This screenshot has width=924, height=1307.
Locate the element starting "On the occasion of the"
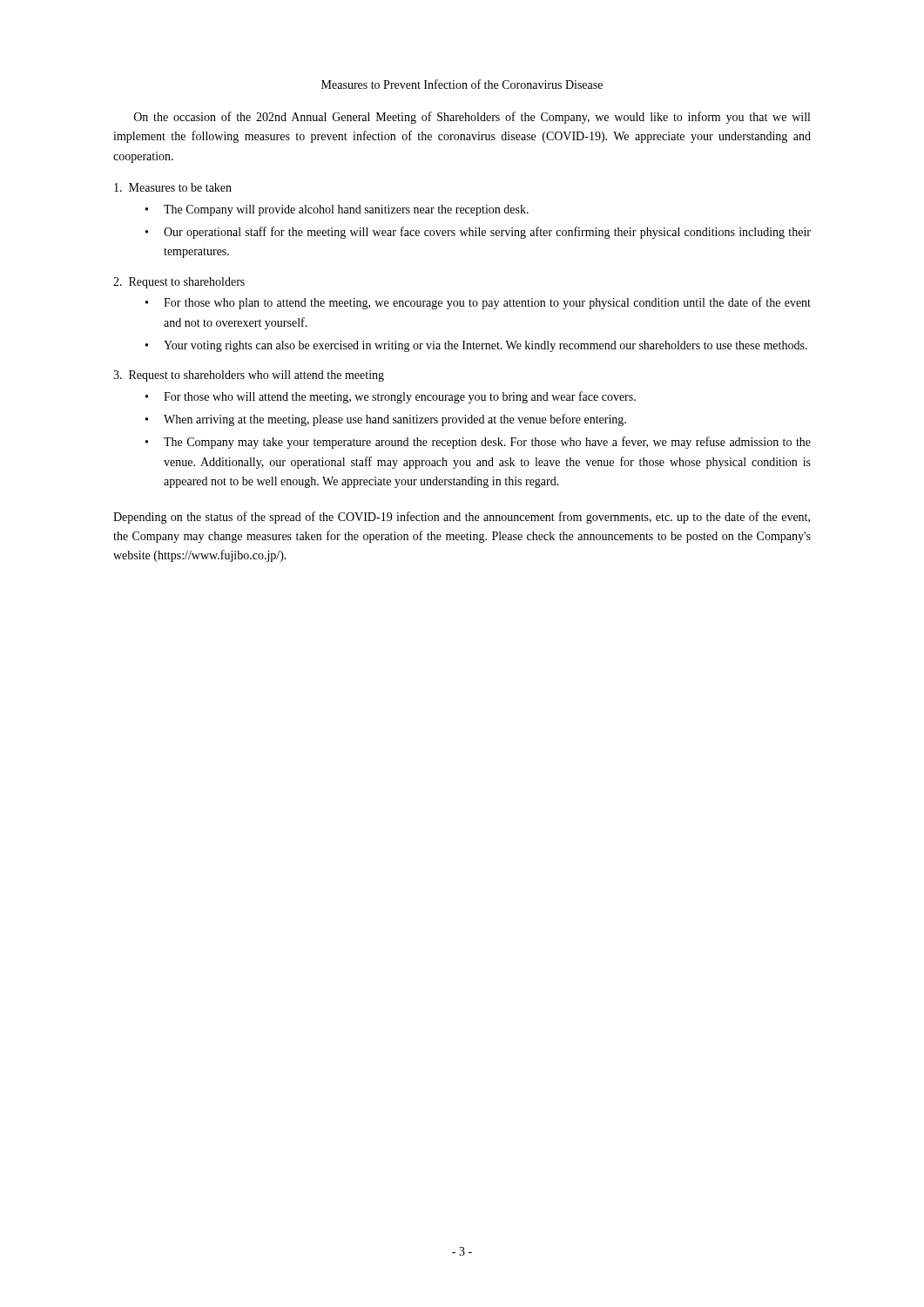[x=462, y=137]
